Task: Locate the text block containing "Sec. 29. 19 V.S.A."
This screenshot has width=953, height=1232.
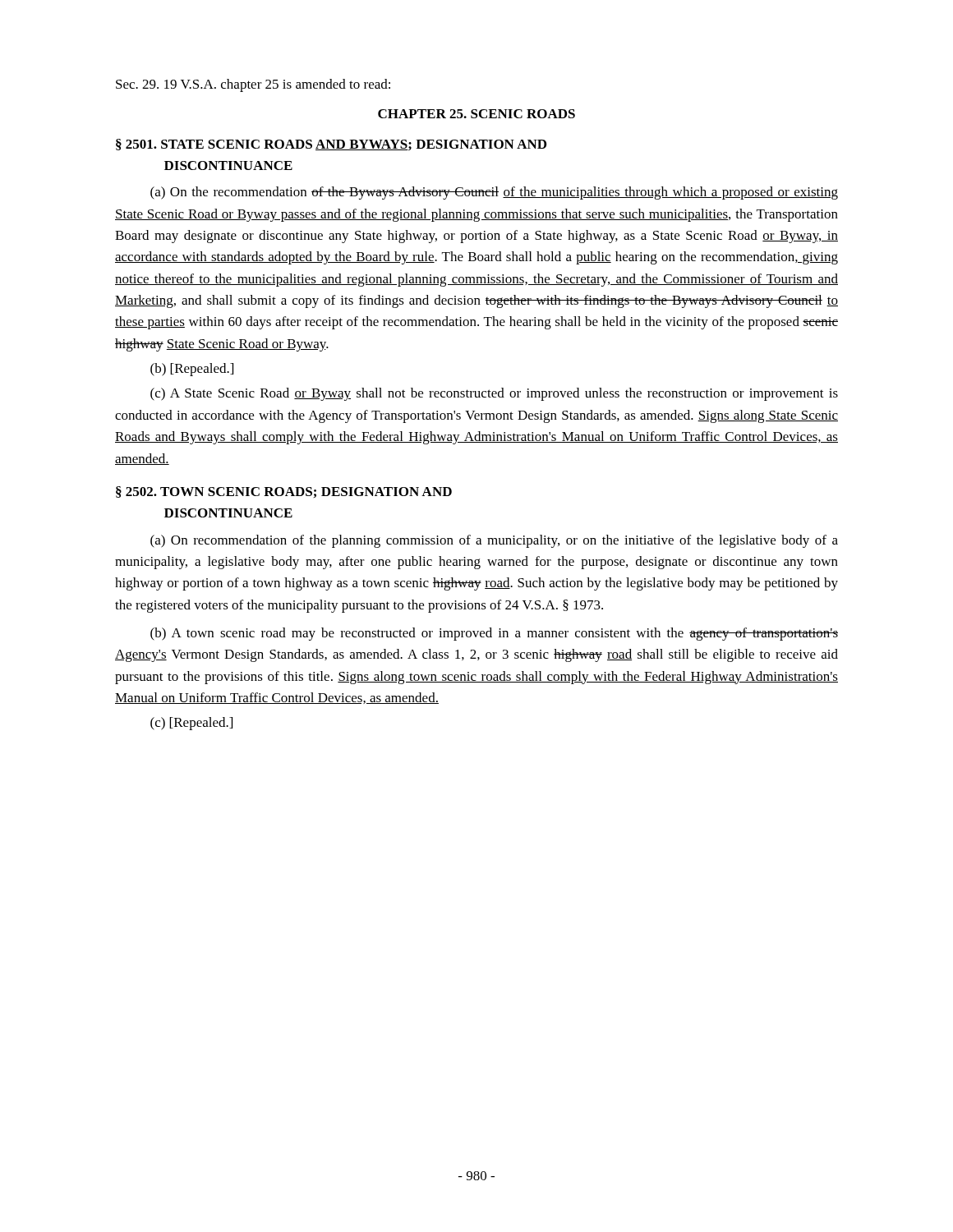Action: [253, 85]
